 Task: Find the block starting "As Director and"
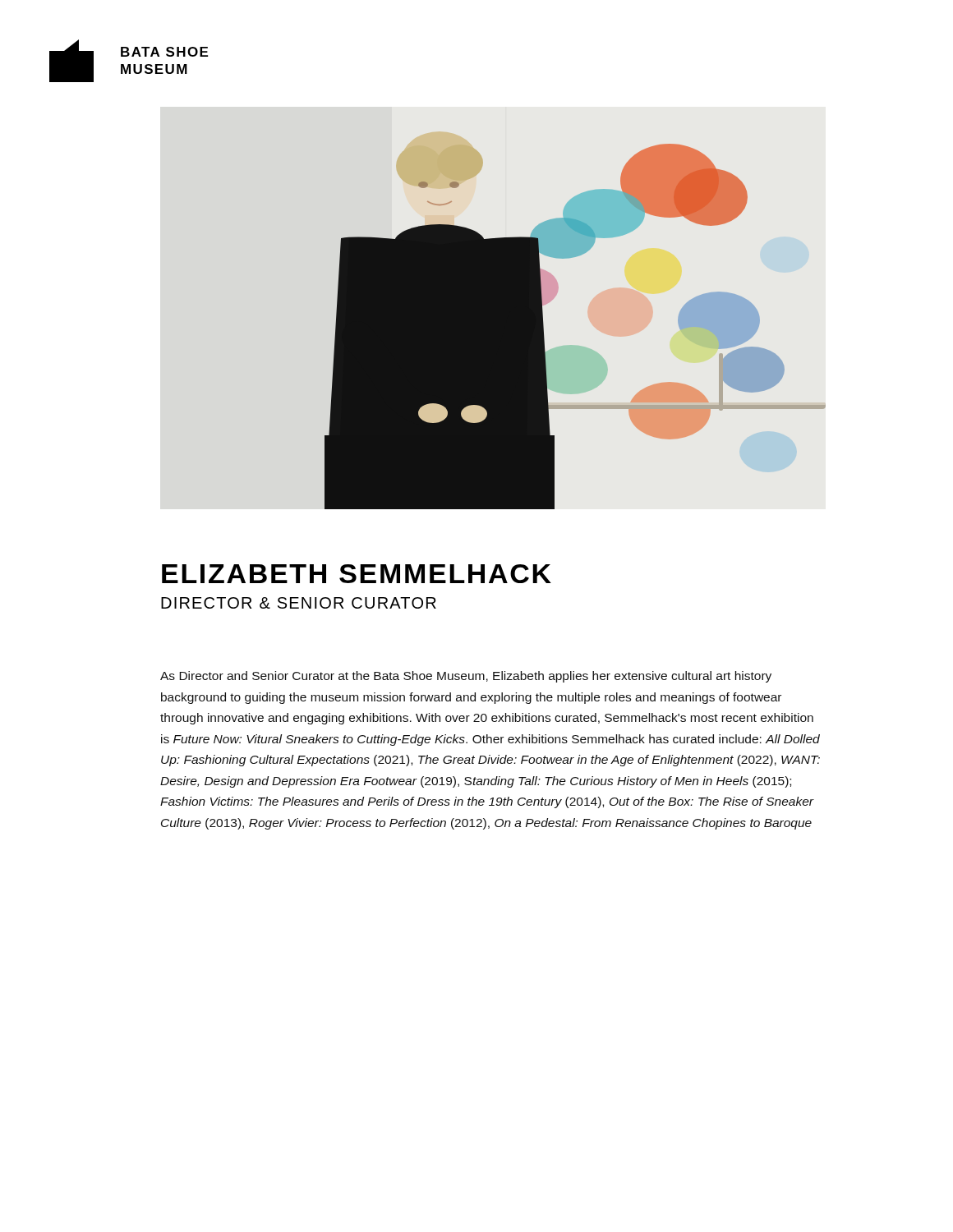point(493,749)
